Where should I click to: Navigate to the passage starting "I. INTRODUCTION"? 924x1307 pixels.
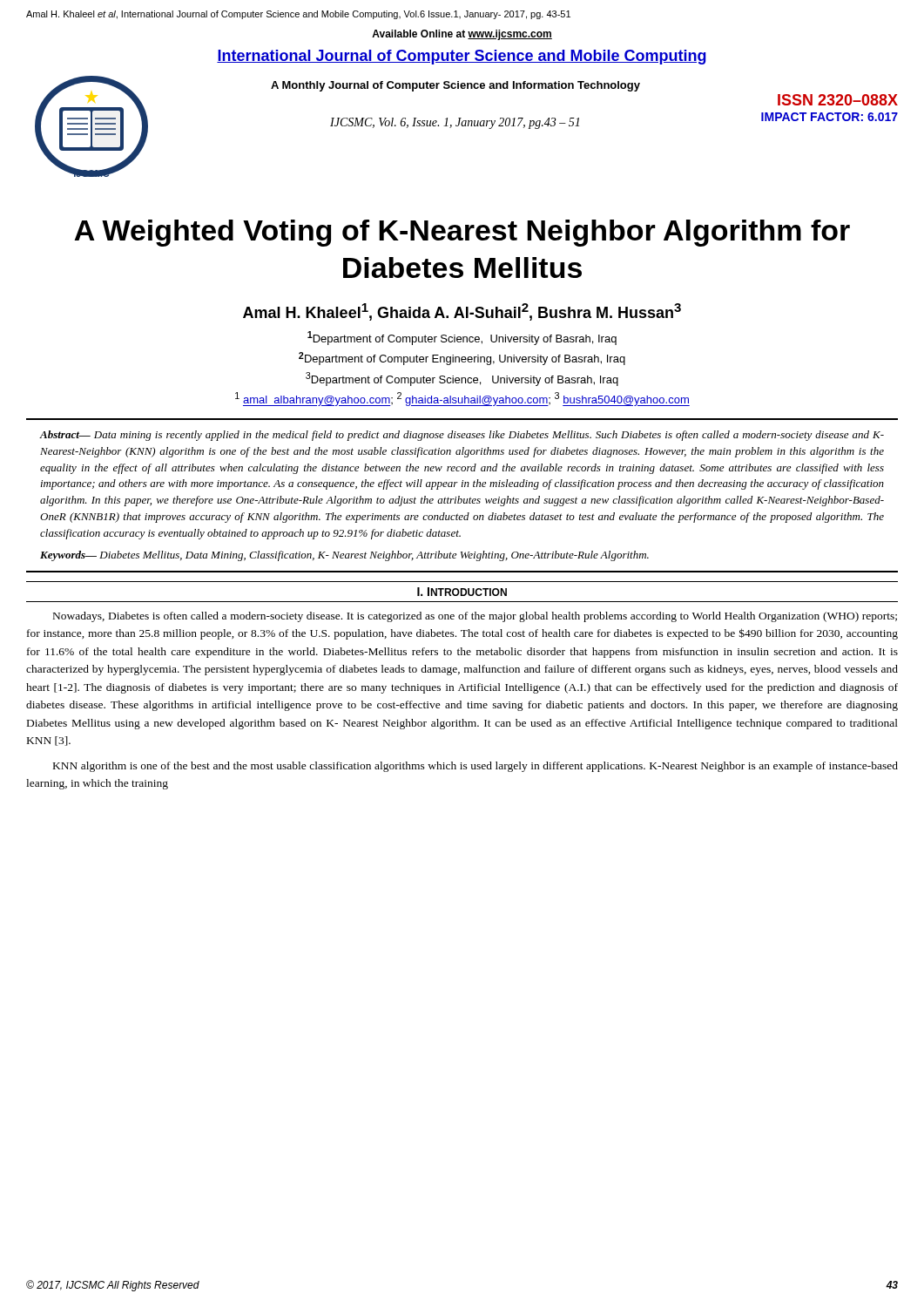[462, 591]
